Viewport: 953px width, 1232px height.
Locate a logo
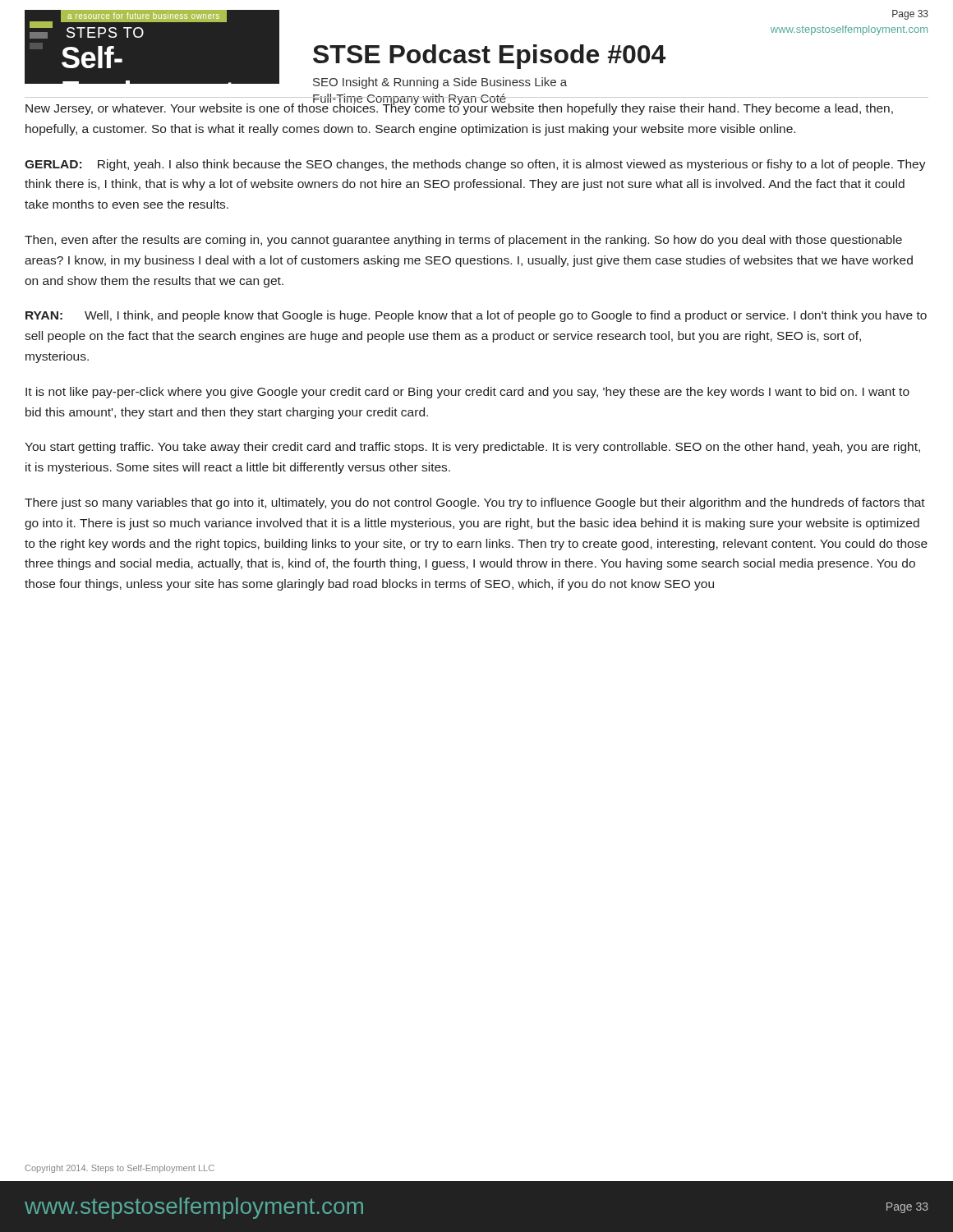[155, 48]
